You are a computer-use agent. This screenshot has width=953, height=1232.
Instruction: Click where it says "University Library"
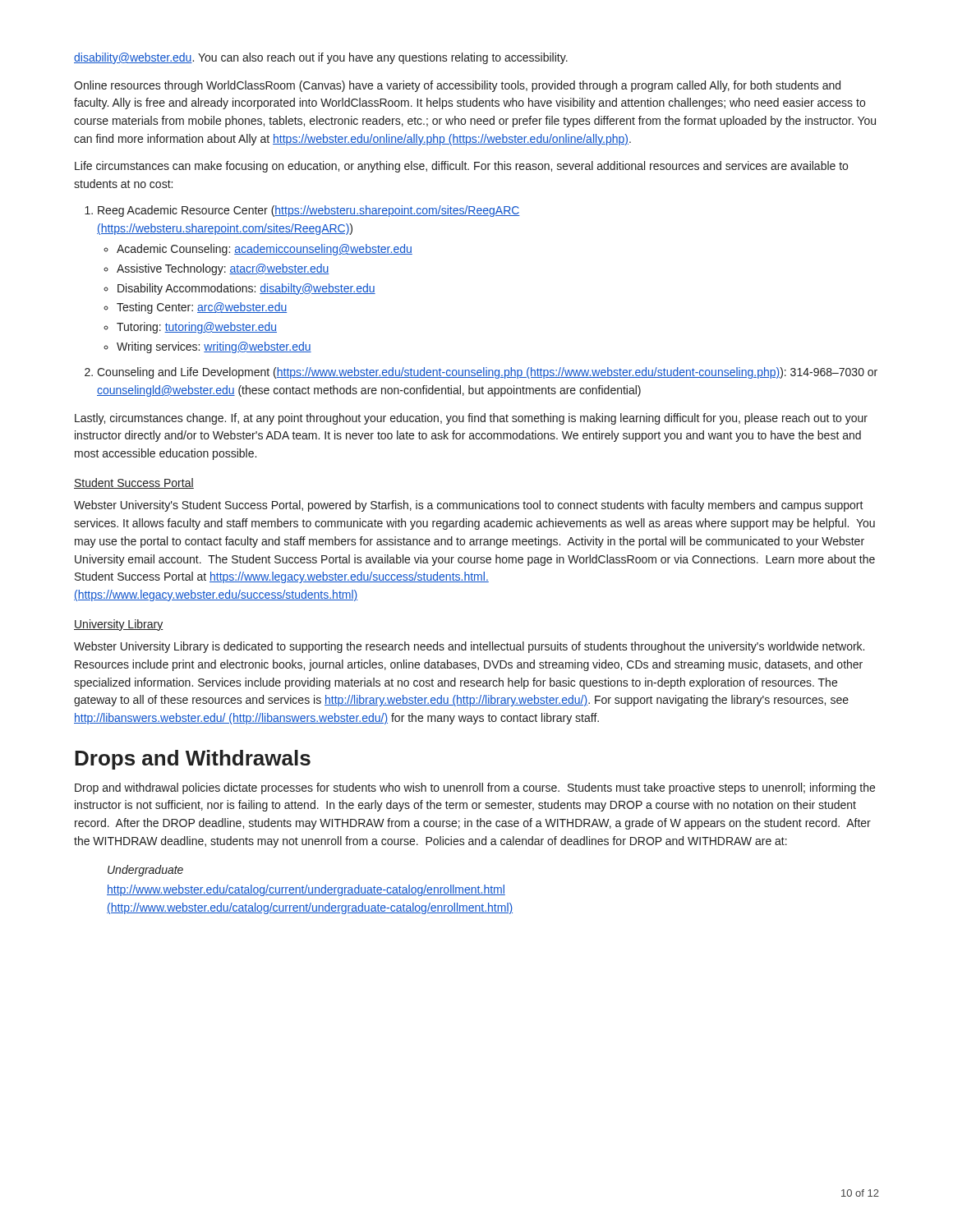point(118,625)
